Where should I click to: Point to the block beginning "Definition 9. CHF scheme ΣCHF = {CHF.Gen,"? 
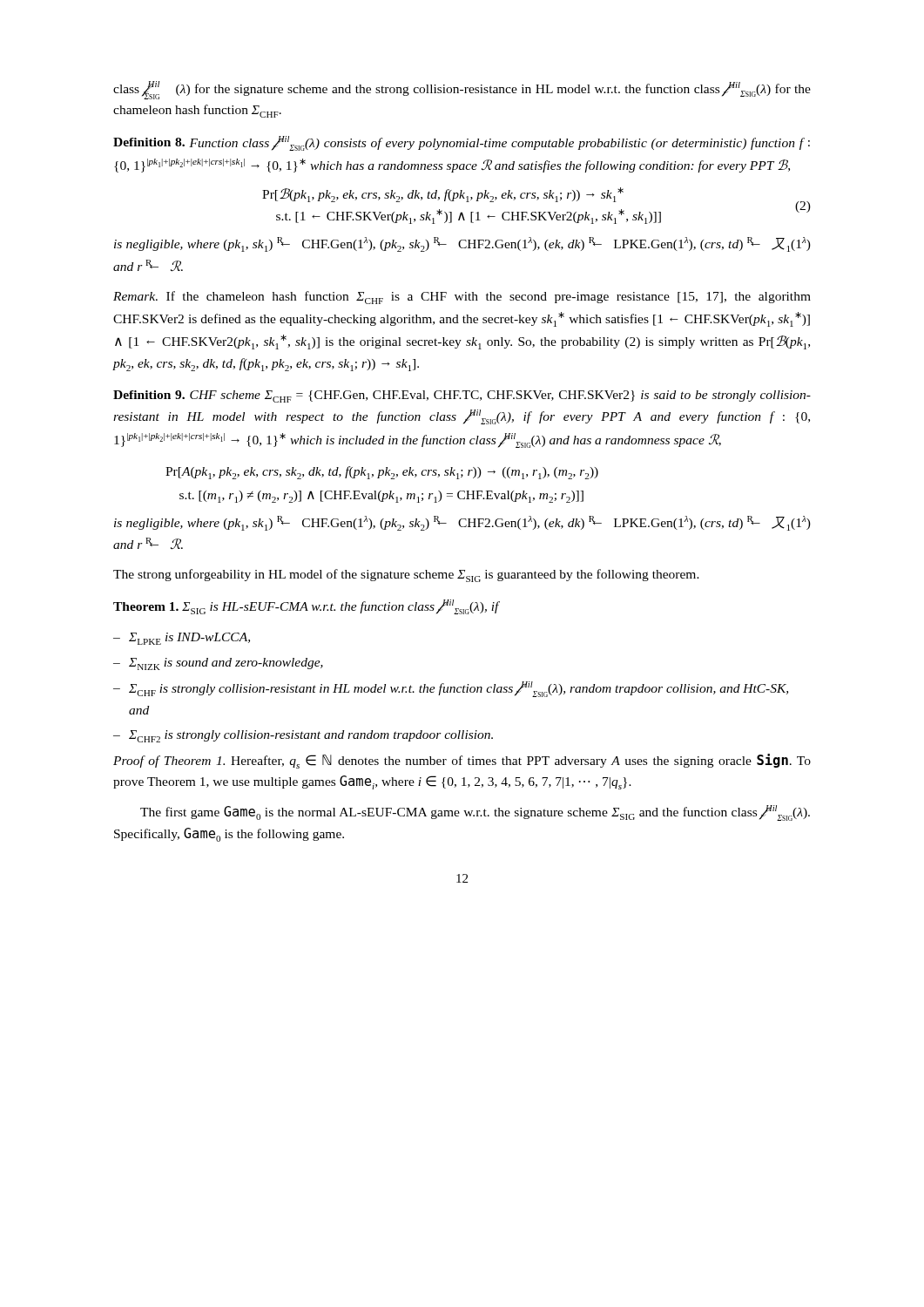tap(462, 419)
